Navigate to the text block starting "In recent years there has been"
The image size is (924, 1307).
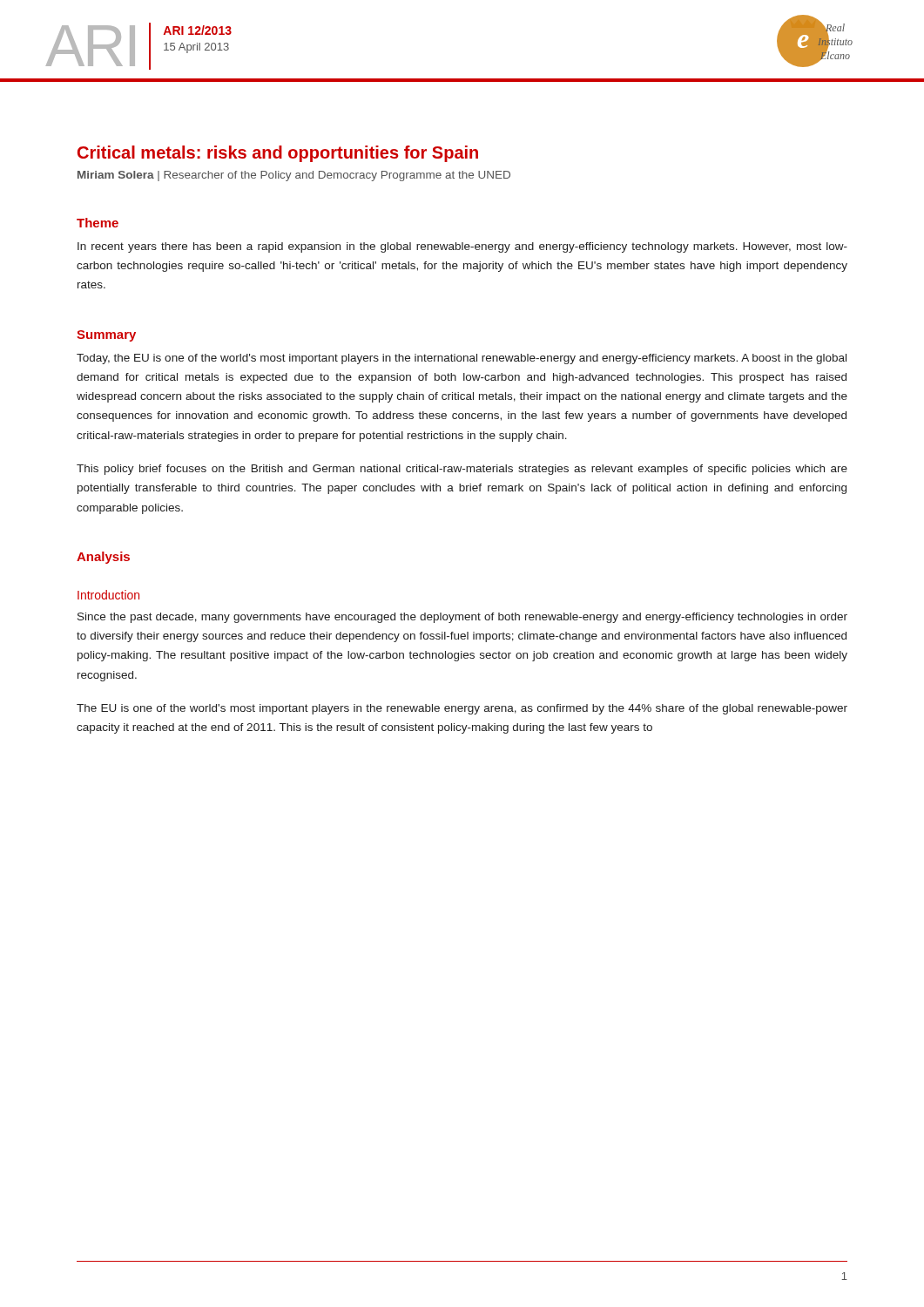[x=462, y=265]
